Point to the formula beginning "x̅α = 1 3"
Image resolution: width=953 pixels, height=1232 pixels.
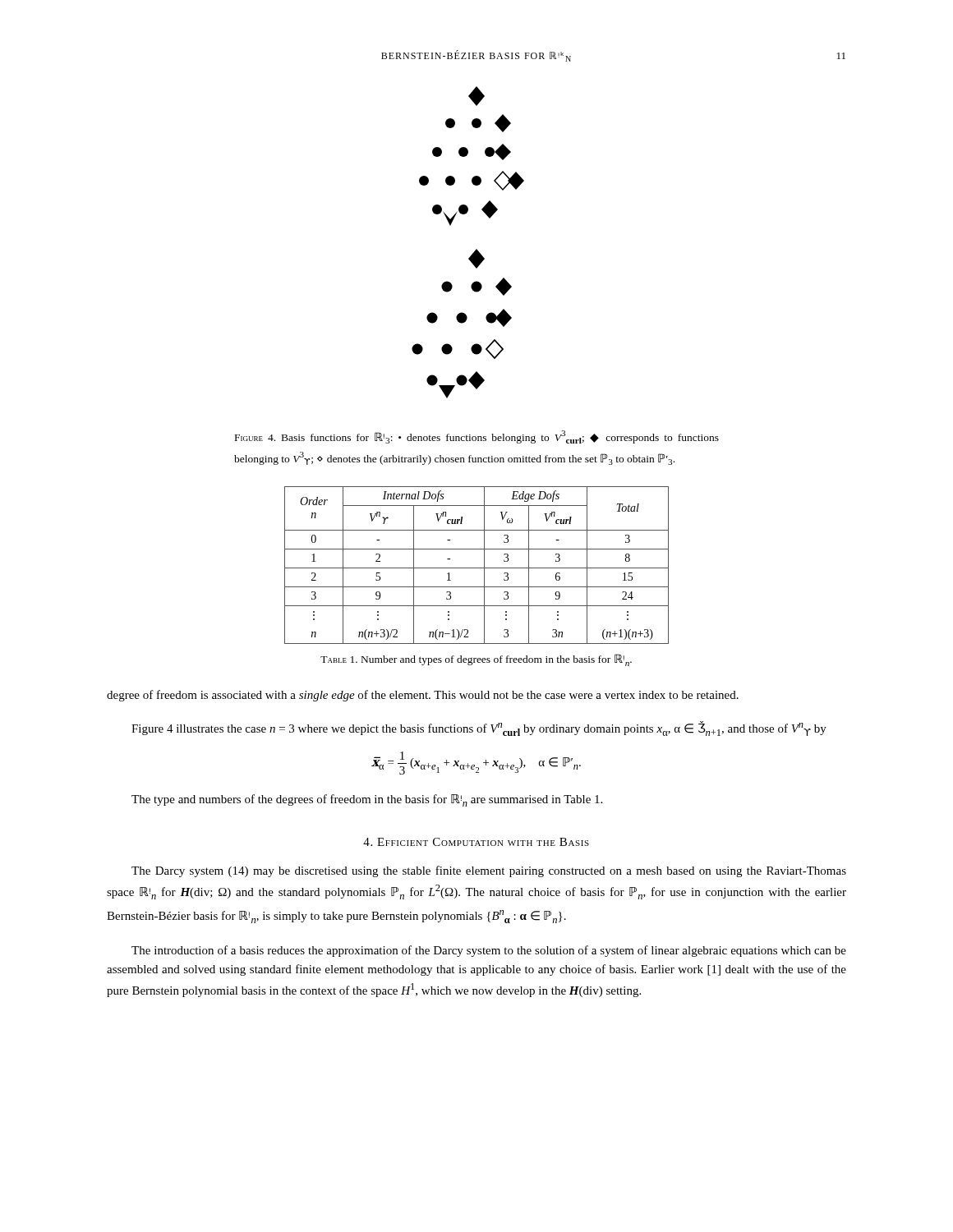click(x=476, y=764)
